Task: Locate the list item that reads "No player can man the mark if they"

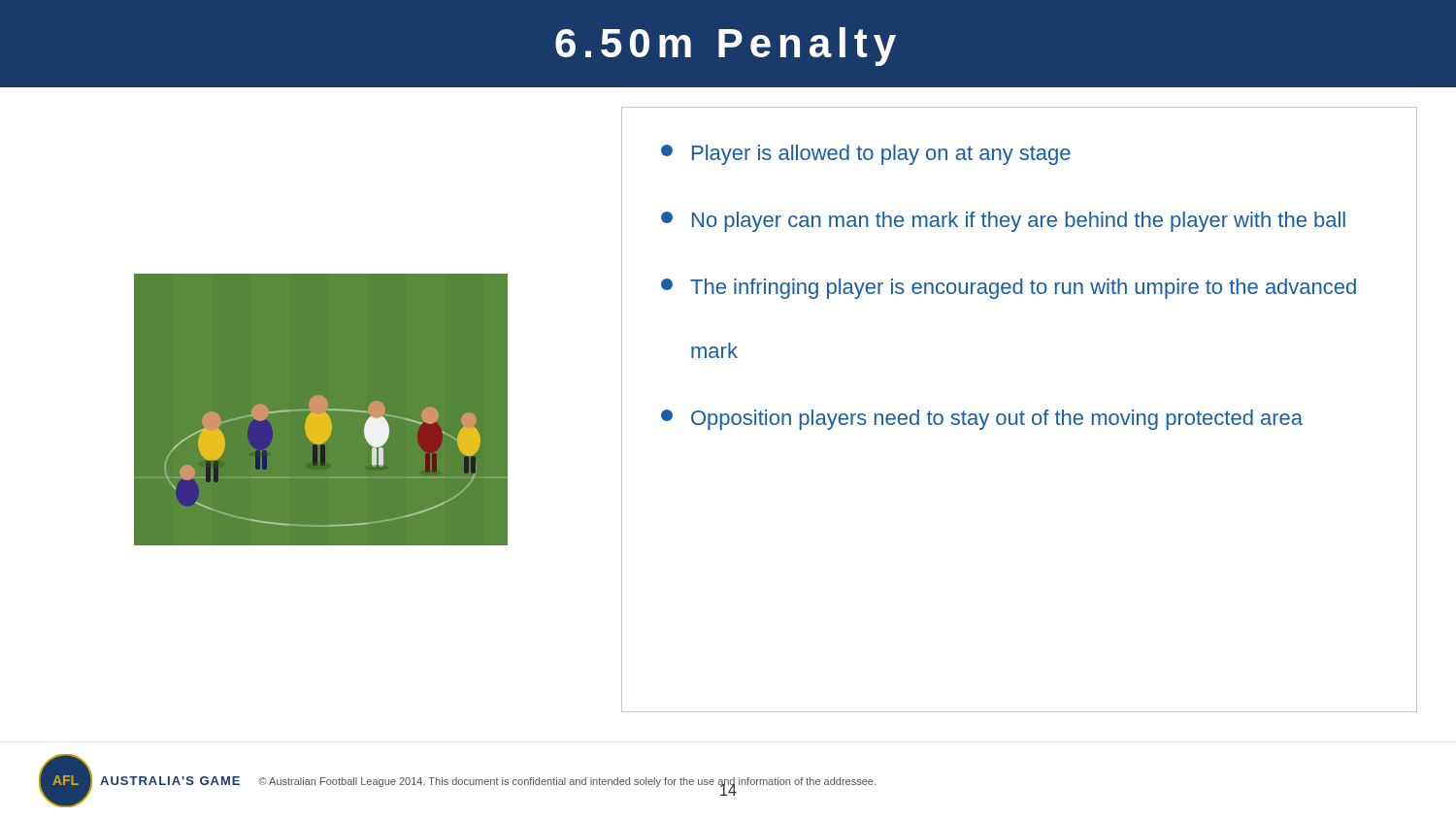Action: [1004, 220]
